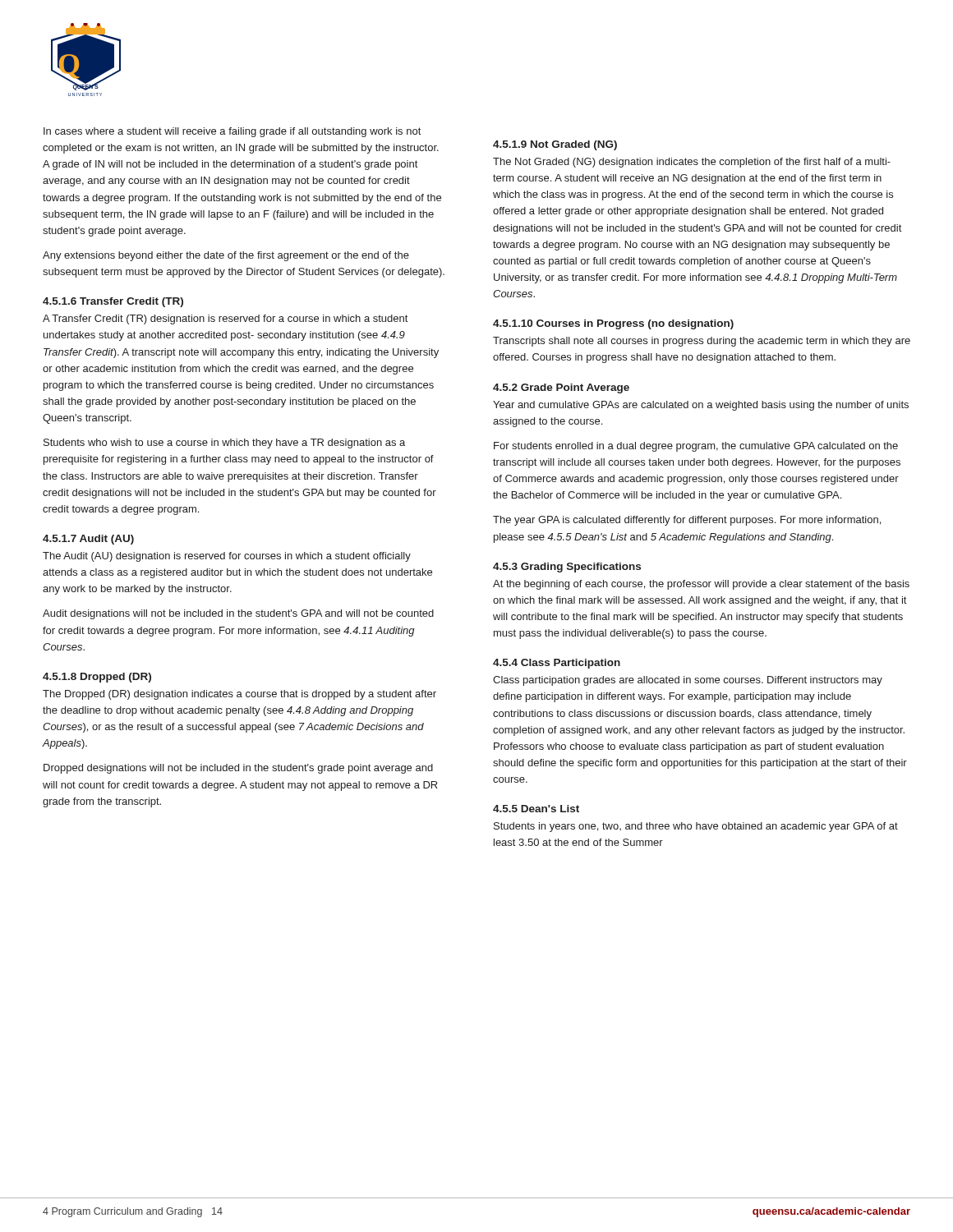The height and width of the screenshot is (1232, 953).
Task: Locate the text block that says "Audit designations will"
Action: (238, 630)
